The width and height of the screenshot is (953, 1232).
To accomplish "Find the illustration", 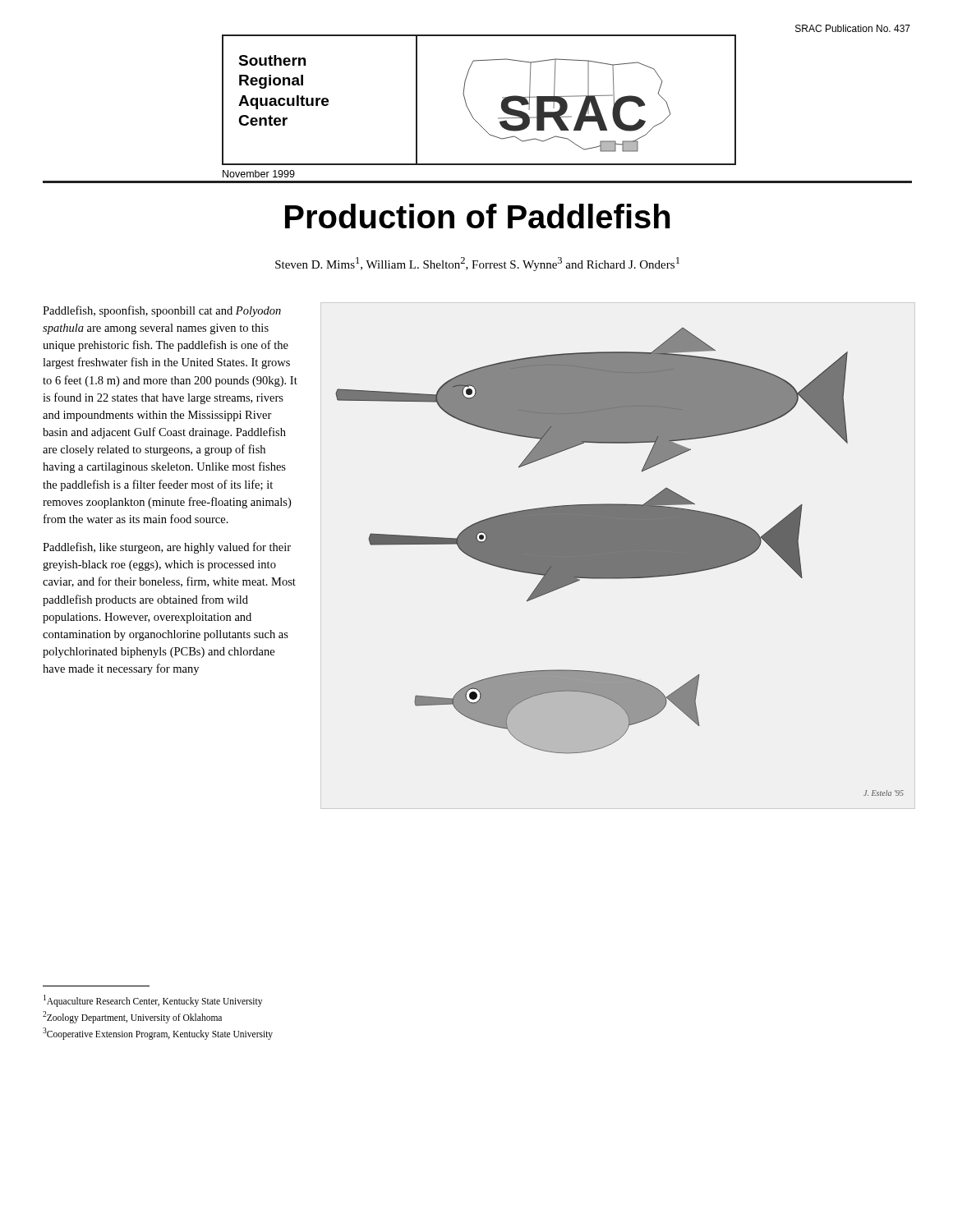I will coord(618,556).
